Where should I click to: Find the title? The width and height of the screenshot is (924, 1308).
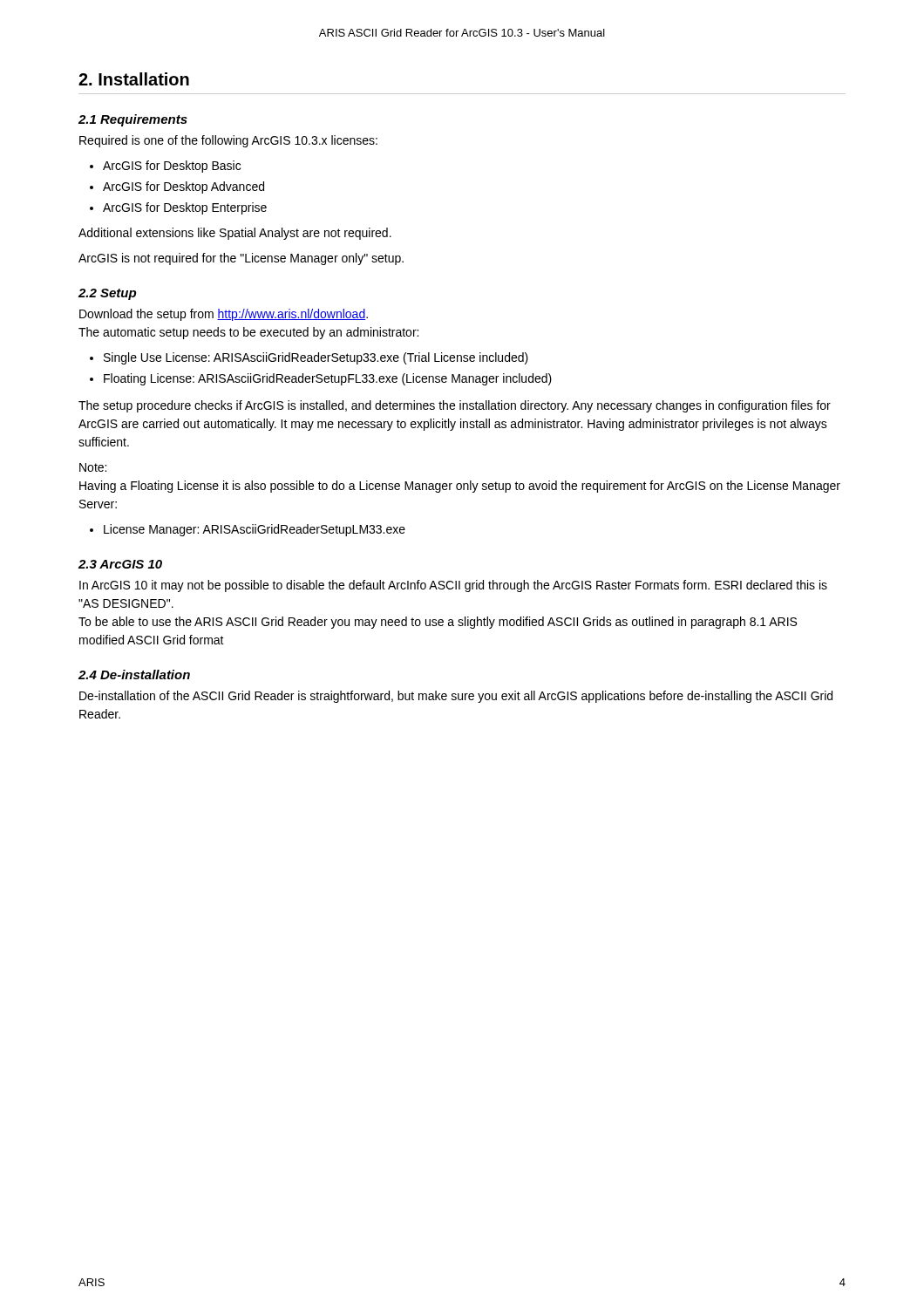pos(462,82)
